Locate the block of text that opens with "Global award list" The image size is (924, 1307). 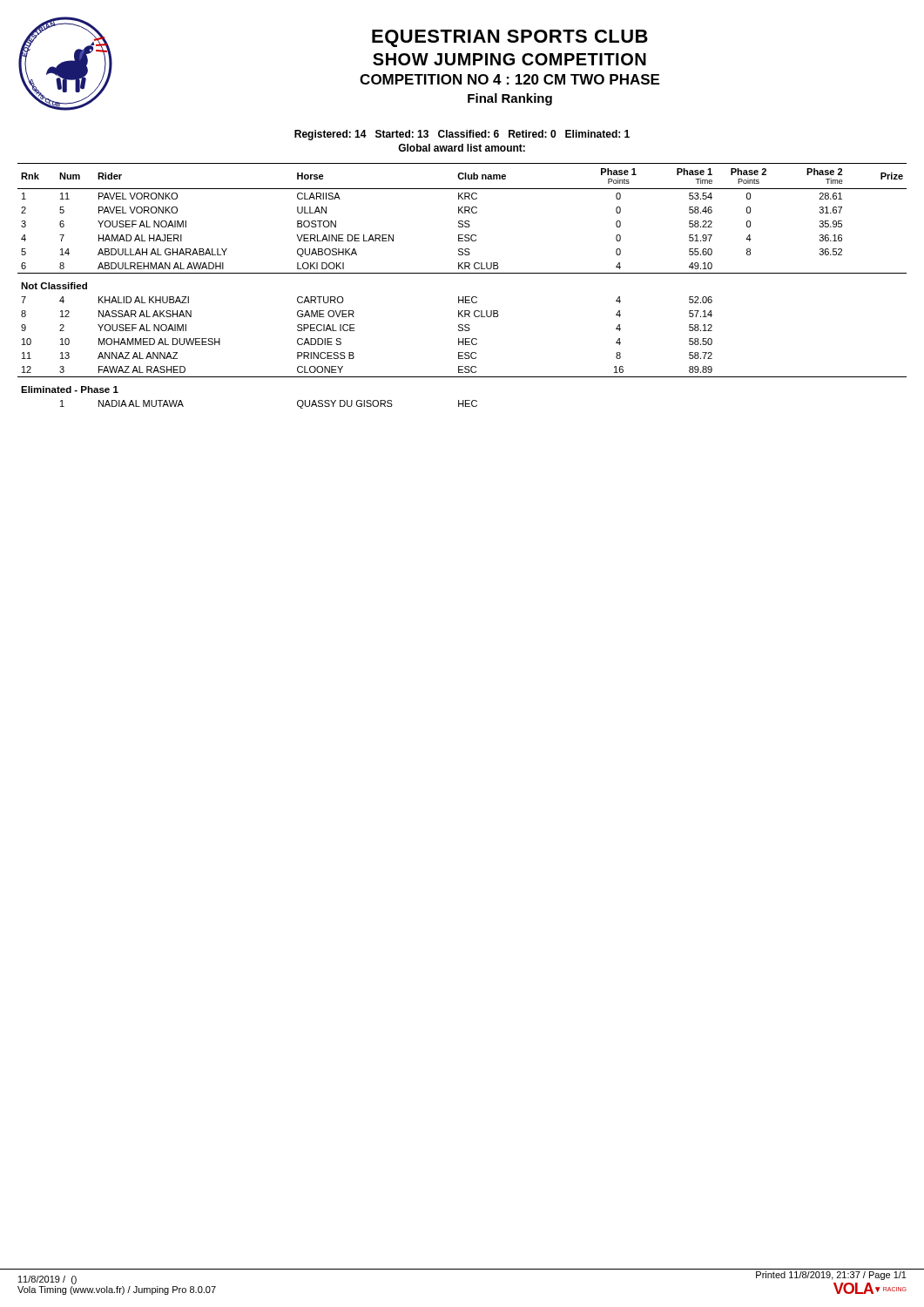tap(462, 148)
